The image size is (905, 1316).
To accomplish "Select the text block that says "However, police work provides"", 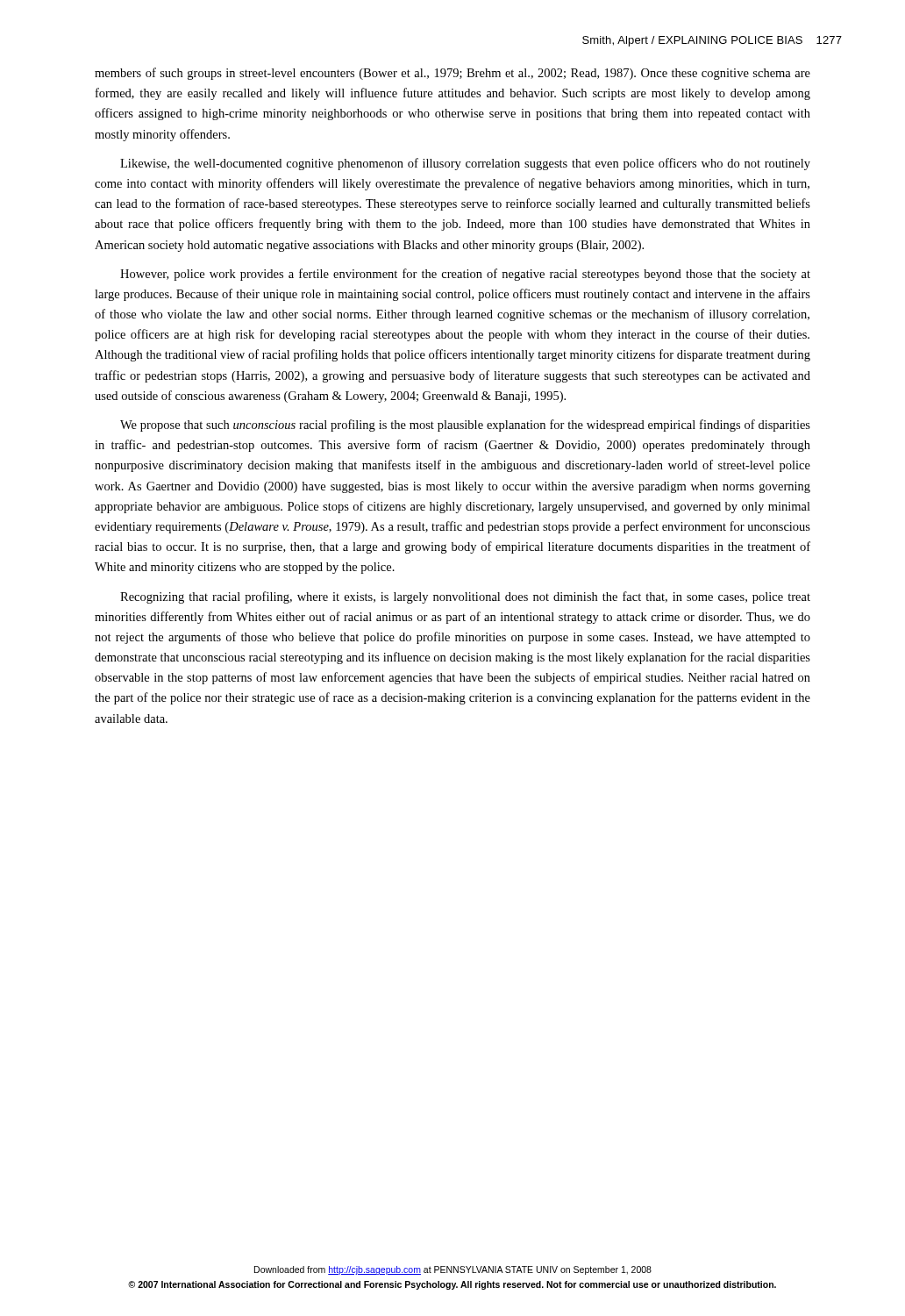I will click(x=452, y=335).
